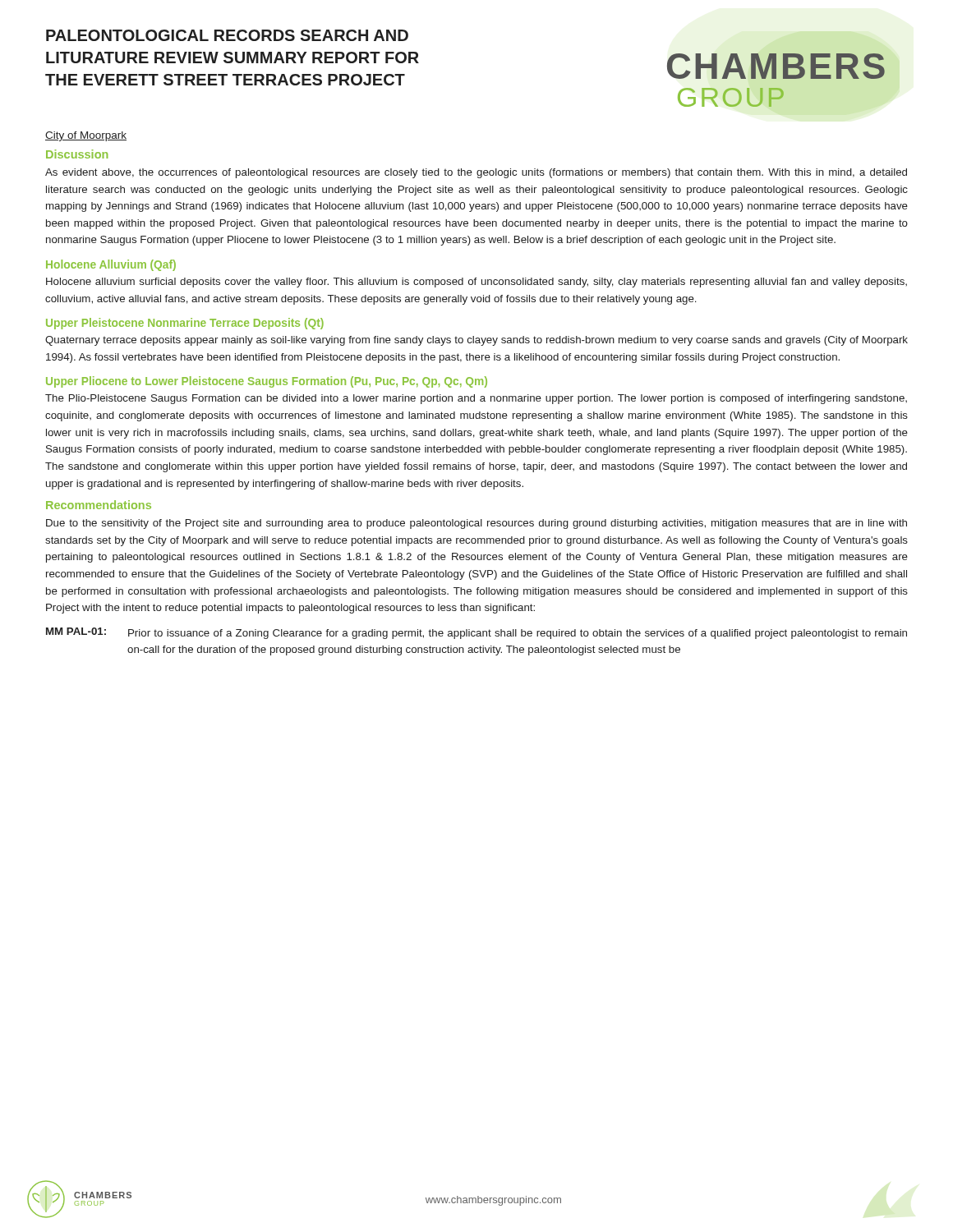Screen dimensions: 1232x953
Task: Find the block on this page that starts "Quaternary terrace deposits appear mainly"
Action: [x=476, y=348]
